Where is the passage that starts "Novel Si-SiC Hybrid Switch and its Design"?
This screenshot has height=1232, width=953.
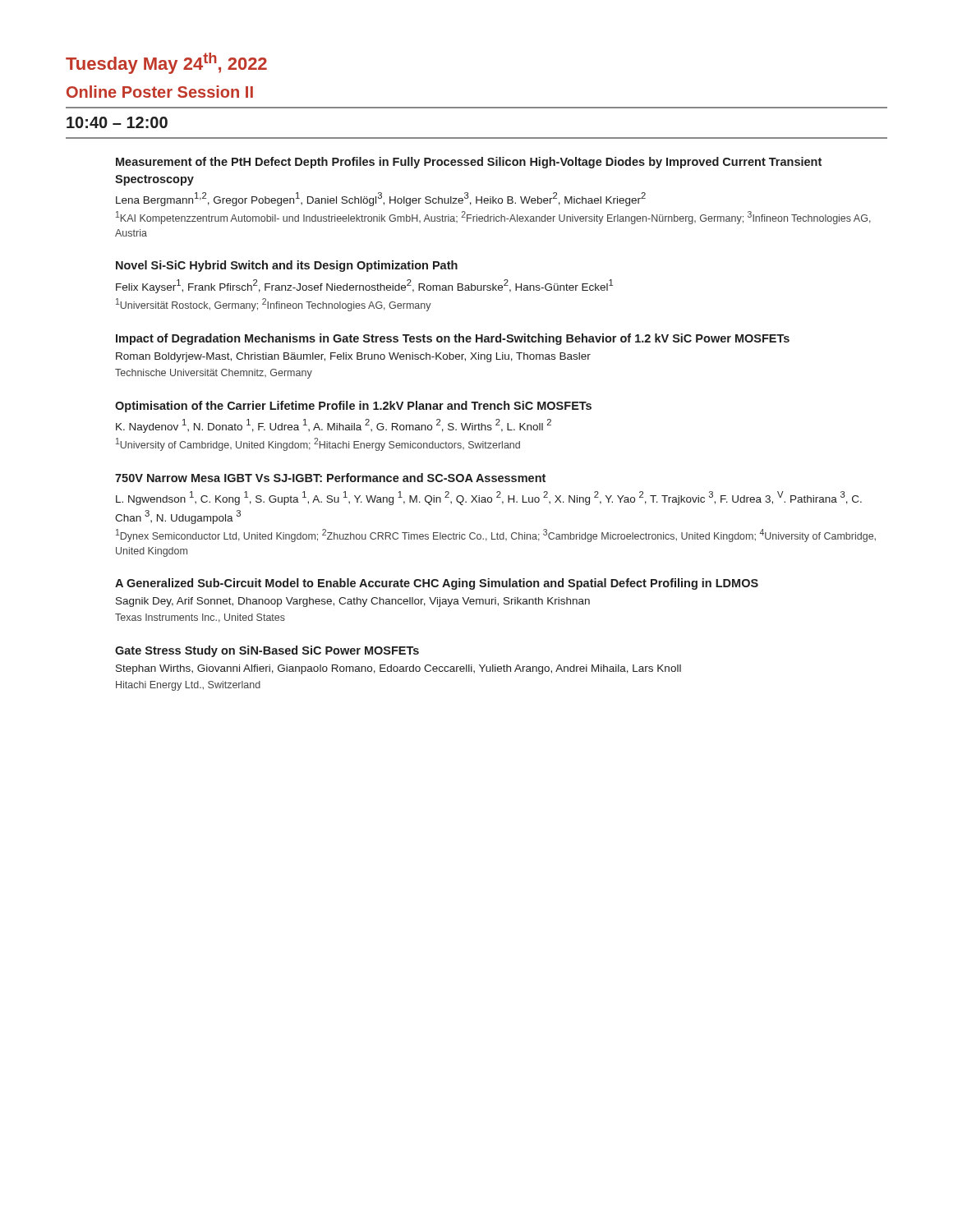click(x=501, y=286)
